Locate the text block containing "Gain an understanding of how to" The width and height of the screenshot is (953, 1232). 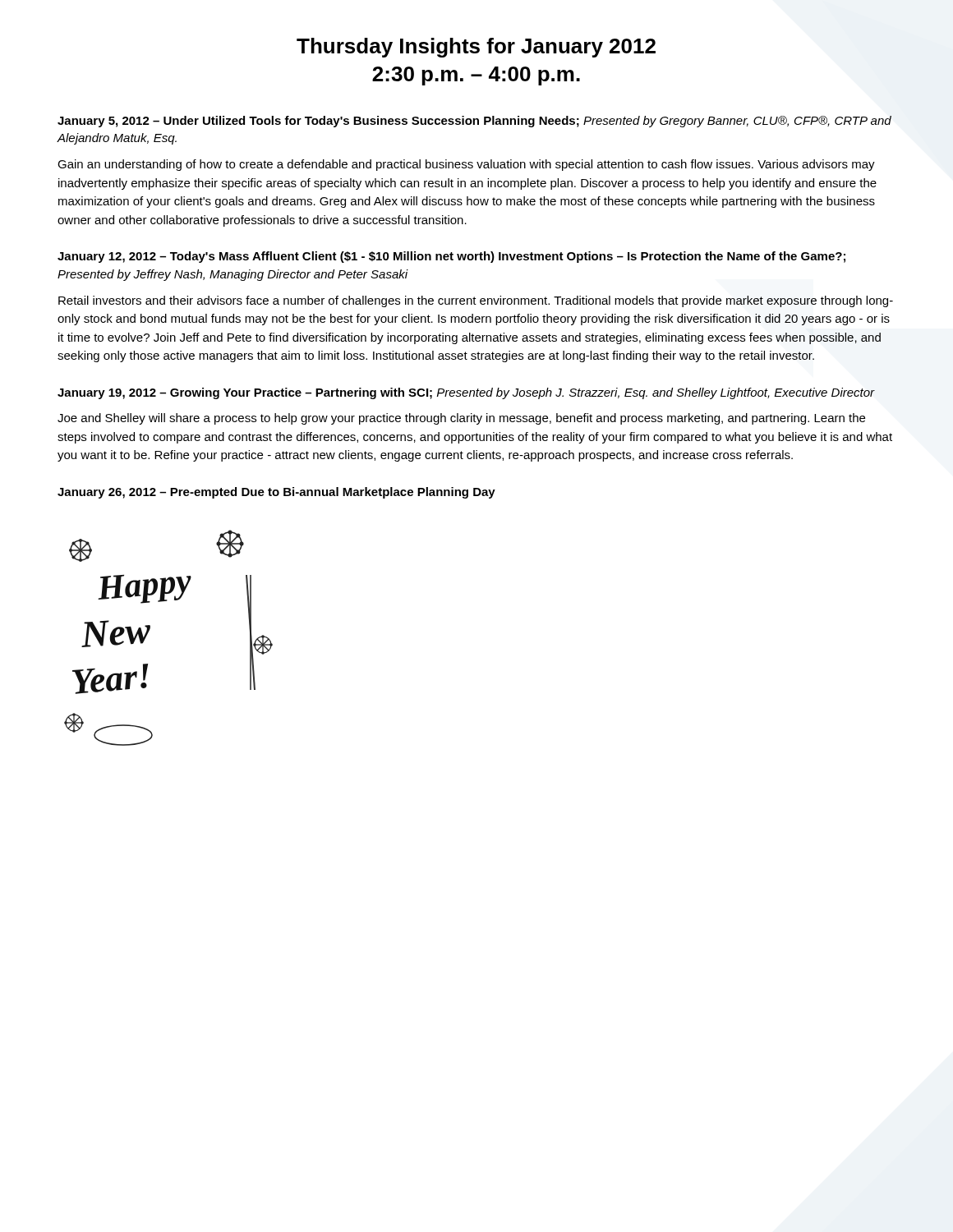pos(467,192)
